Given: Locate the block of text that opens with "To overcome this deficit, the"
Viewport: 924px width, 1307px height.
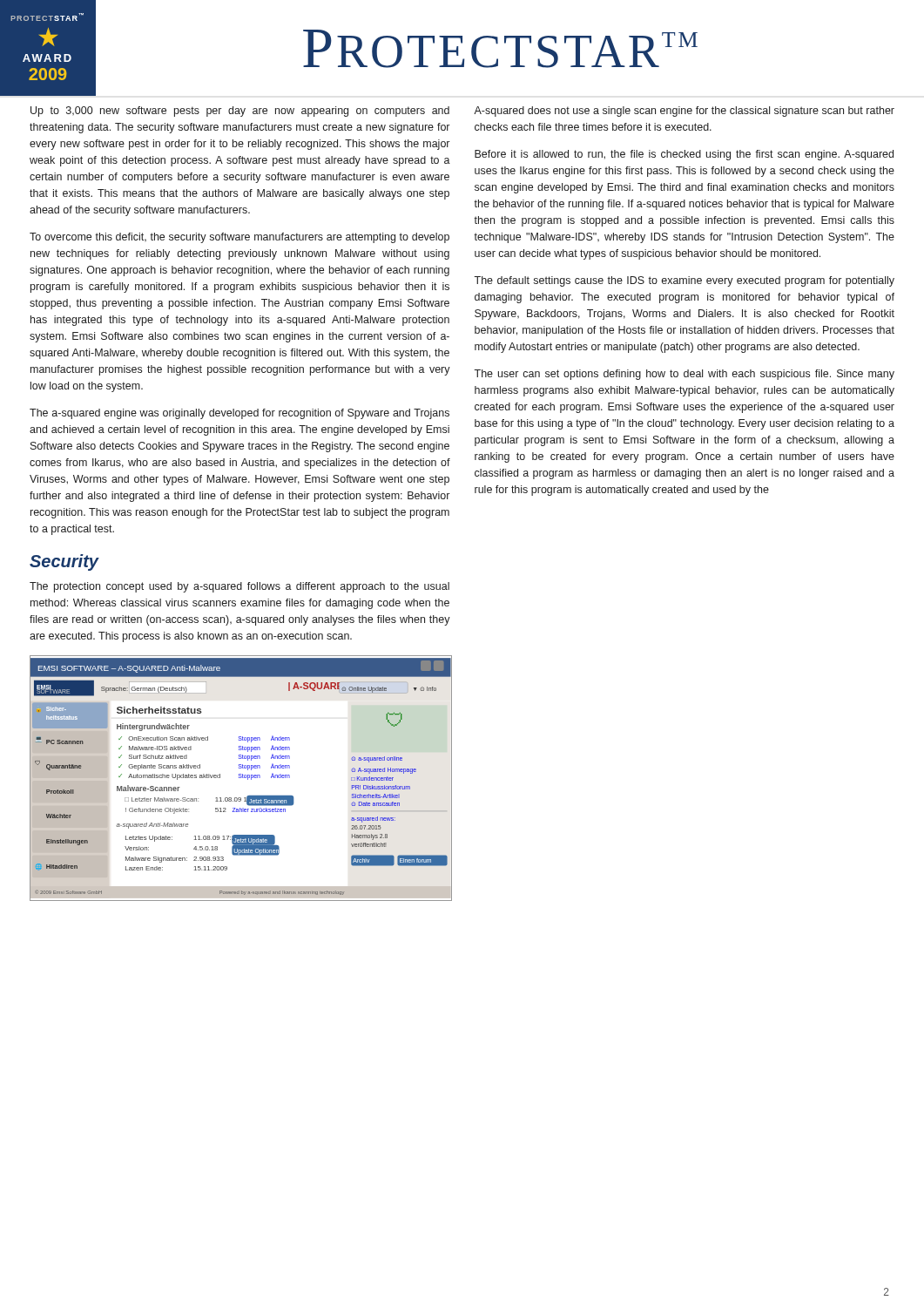Looking at the screenshot, I should tap(240, 312).
